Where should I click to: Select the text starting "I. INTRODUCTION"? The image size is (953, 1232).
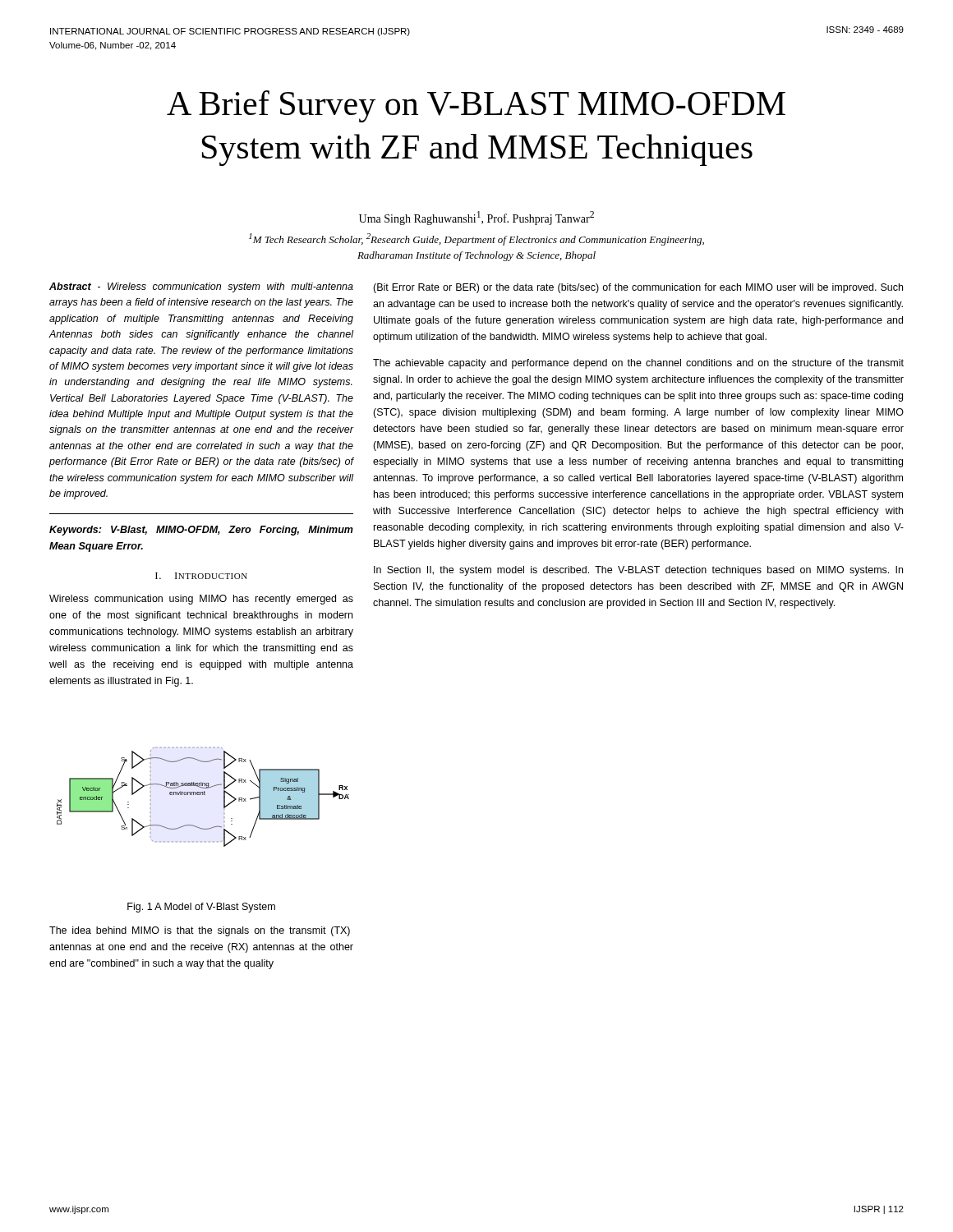pyautogui.click(x=201, y=575)
